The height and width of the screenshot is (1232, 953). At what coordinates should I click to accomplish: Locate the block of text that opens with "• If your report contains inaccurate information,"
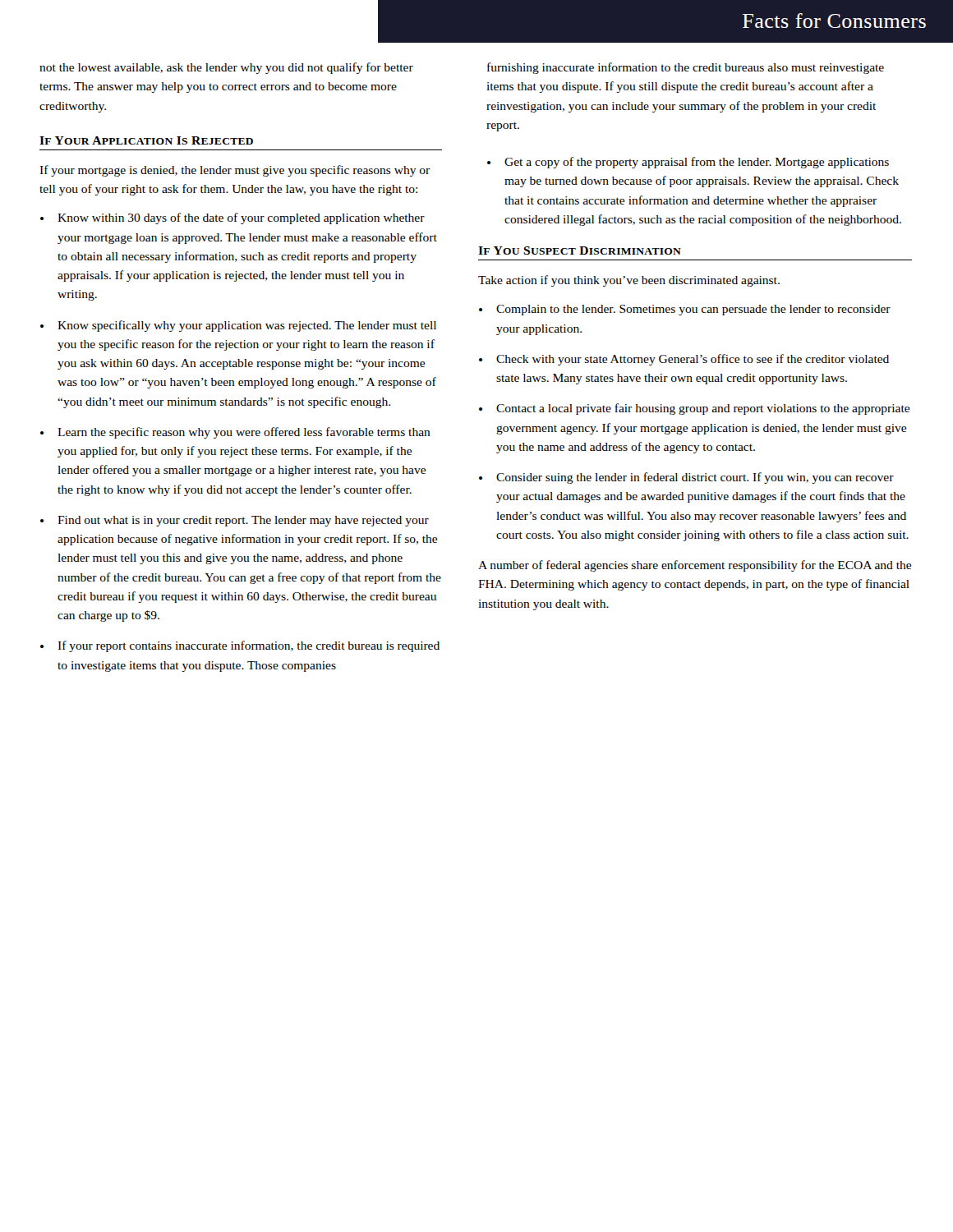click(241, 655)
